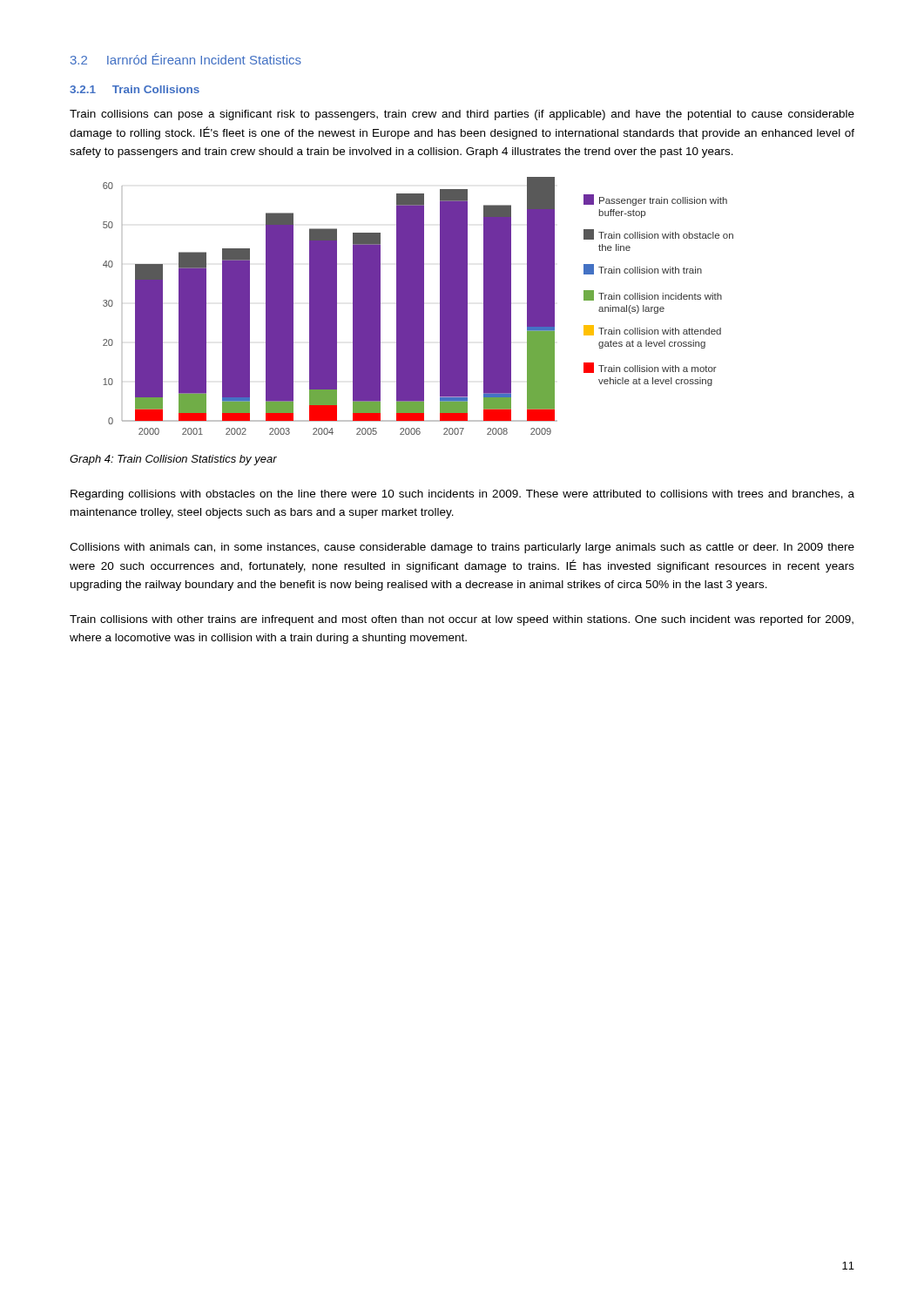Click on the section header containing "3.2.1 Train Collisions"
Viewport: 924px width, 1307px height.
pyautogui.click(x=135, y=89)
